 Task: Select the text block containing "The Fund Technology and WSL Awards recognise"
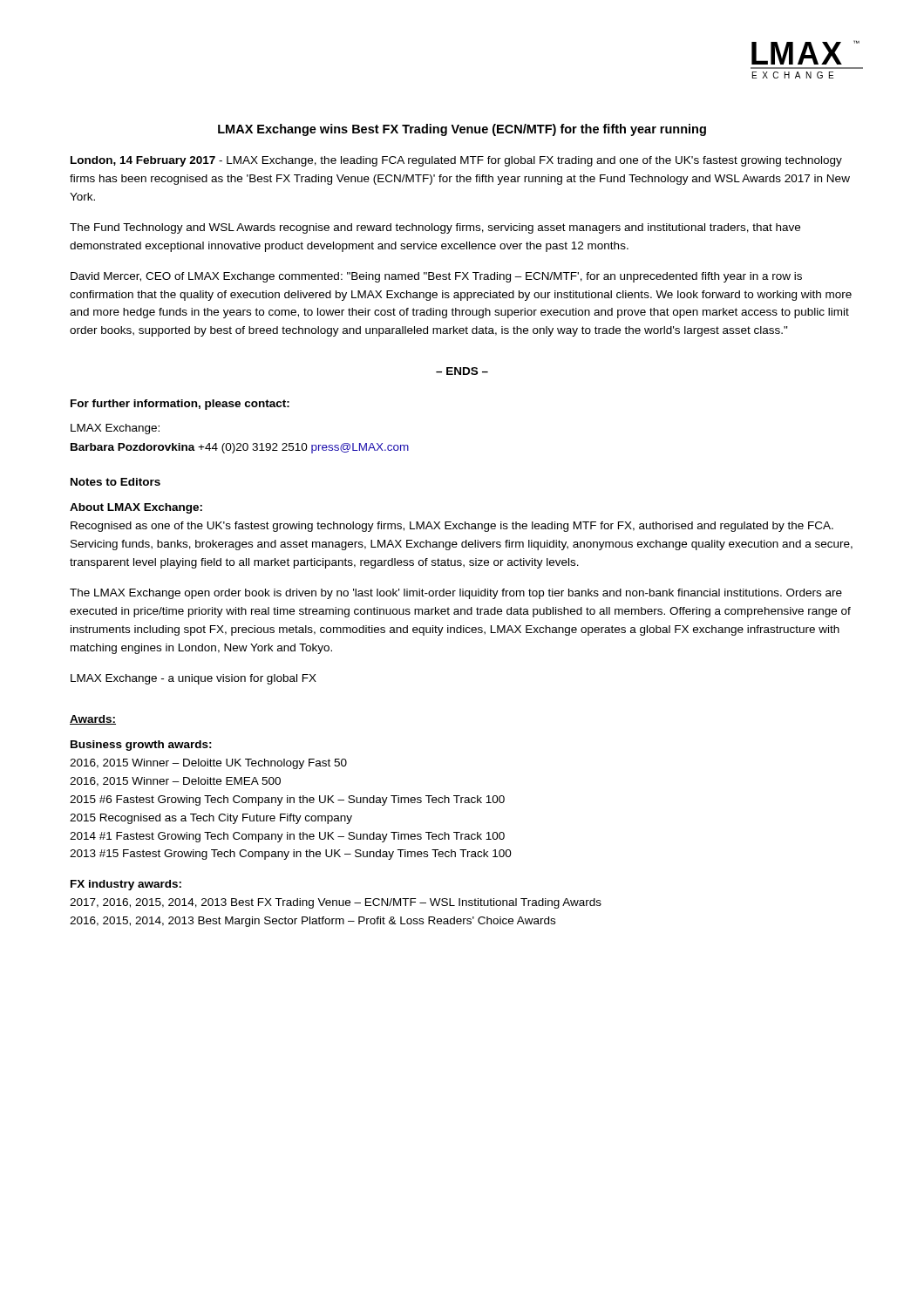(435, 236)
